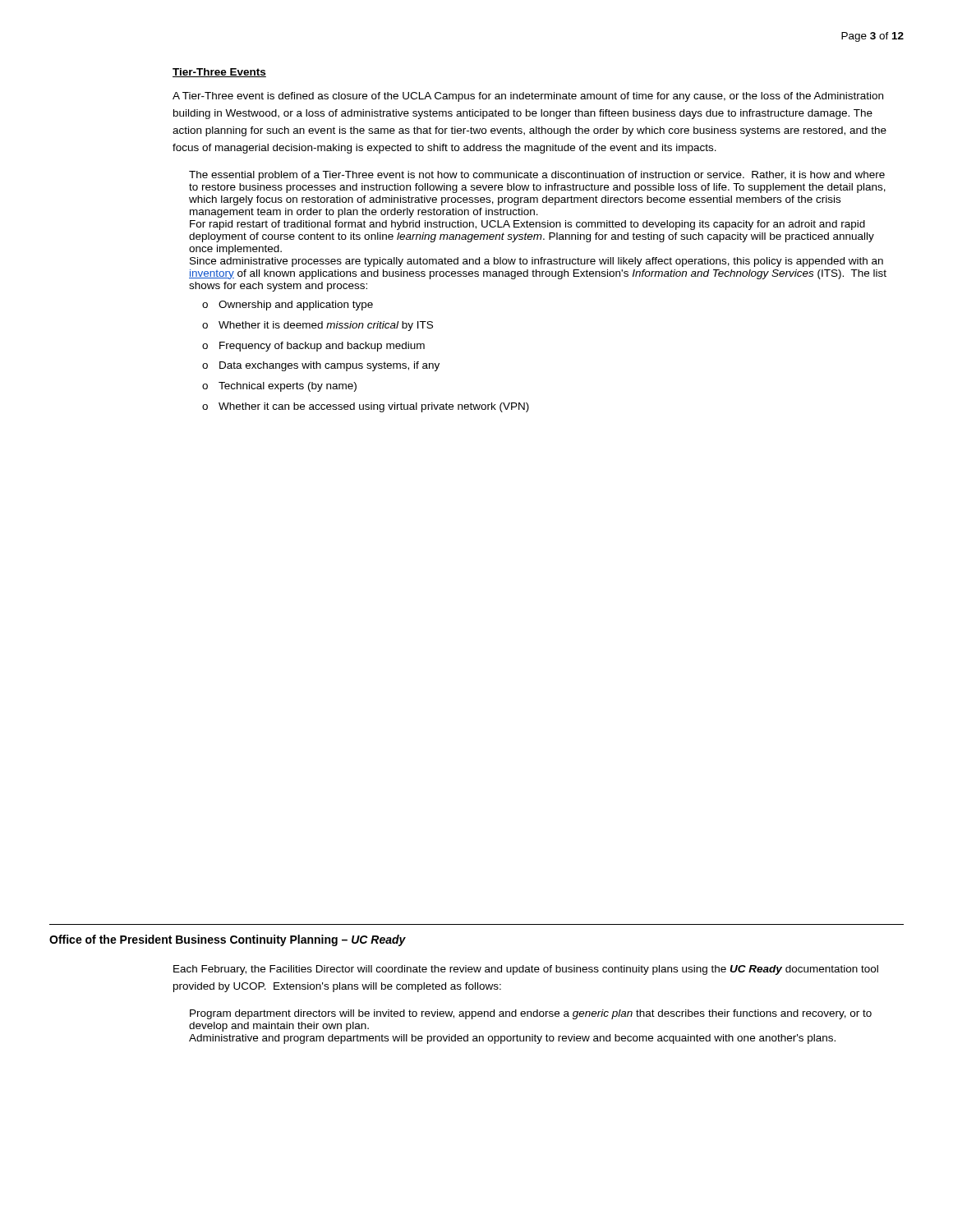Image resolution: width=953 pixels, height=1232 pixels.
Task: Navigate to the element starting "Whether it can be accessed"
Action: tap(366, 407)
